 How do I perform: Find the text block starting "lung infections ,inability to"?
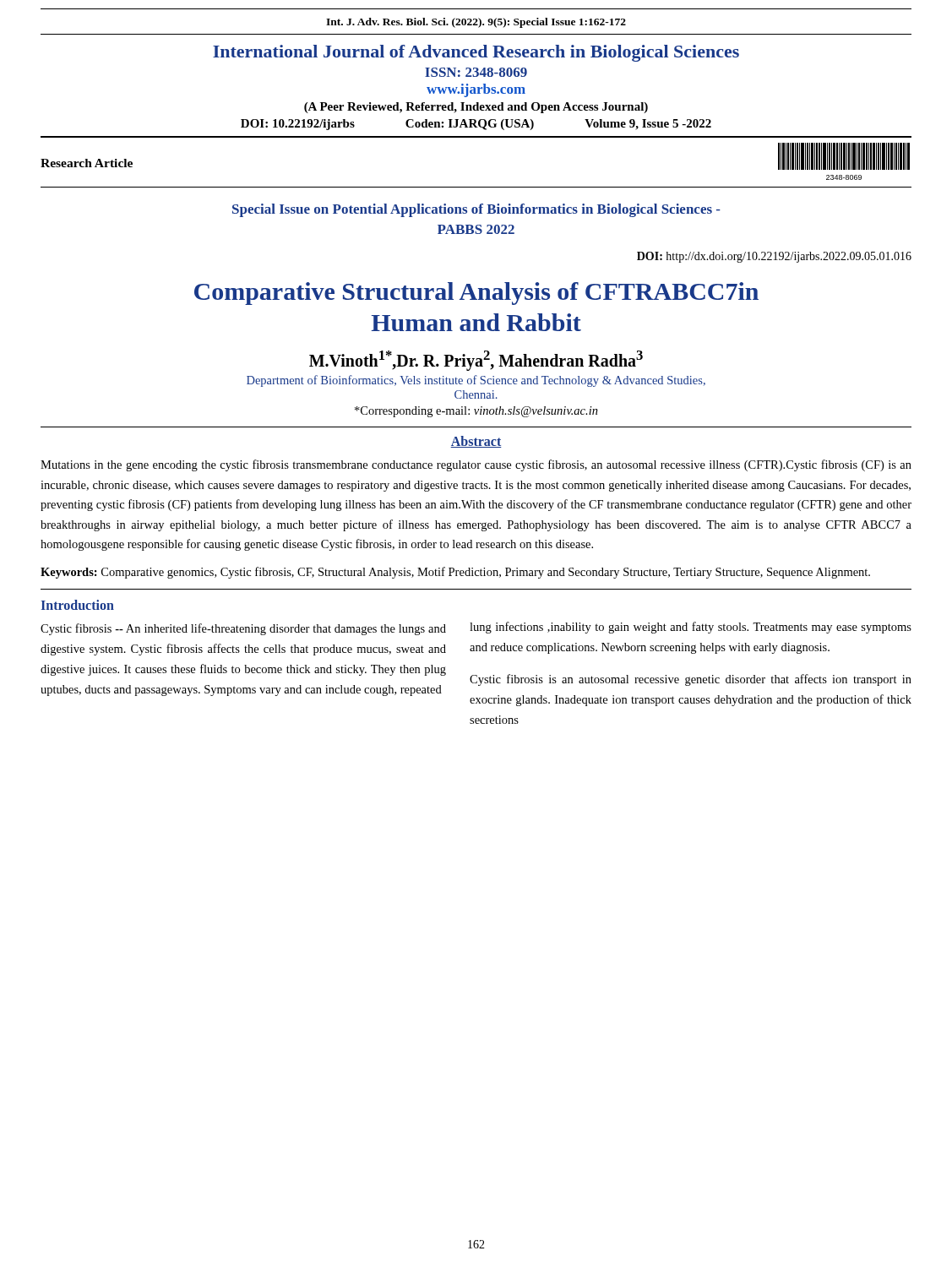click(691, 637)
